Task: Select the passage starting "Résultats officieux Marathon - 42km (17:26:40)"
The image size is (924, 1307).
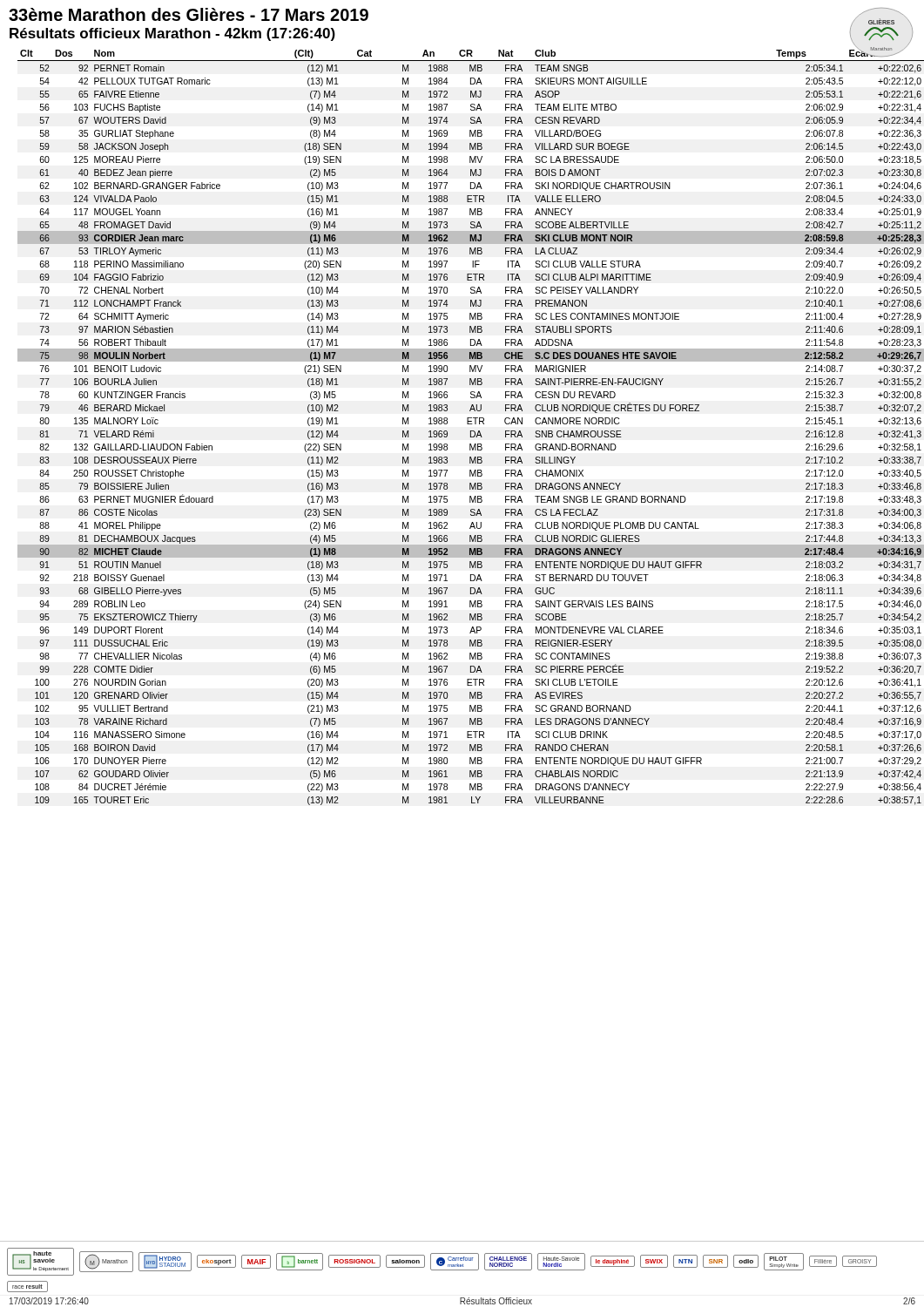Action: [x=172, y=34]
